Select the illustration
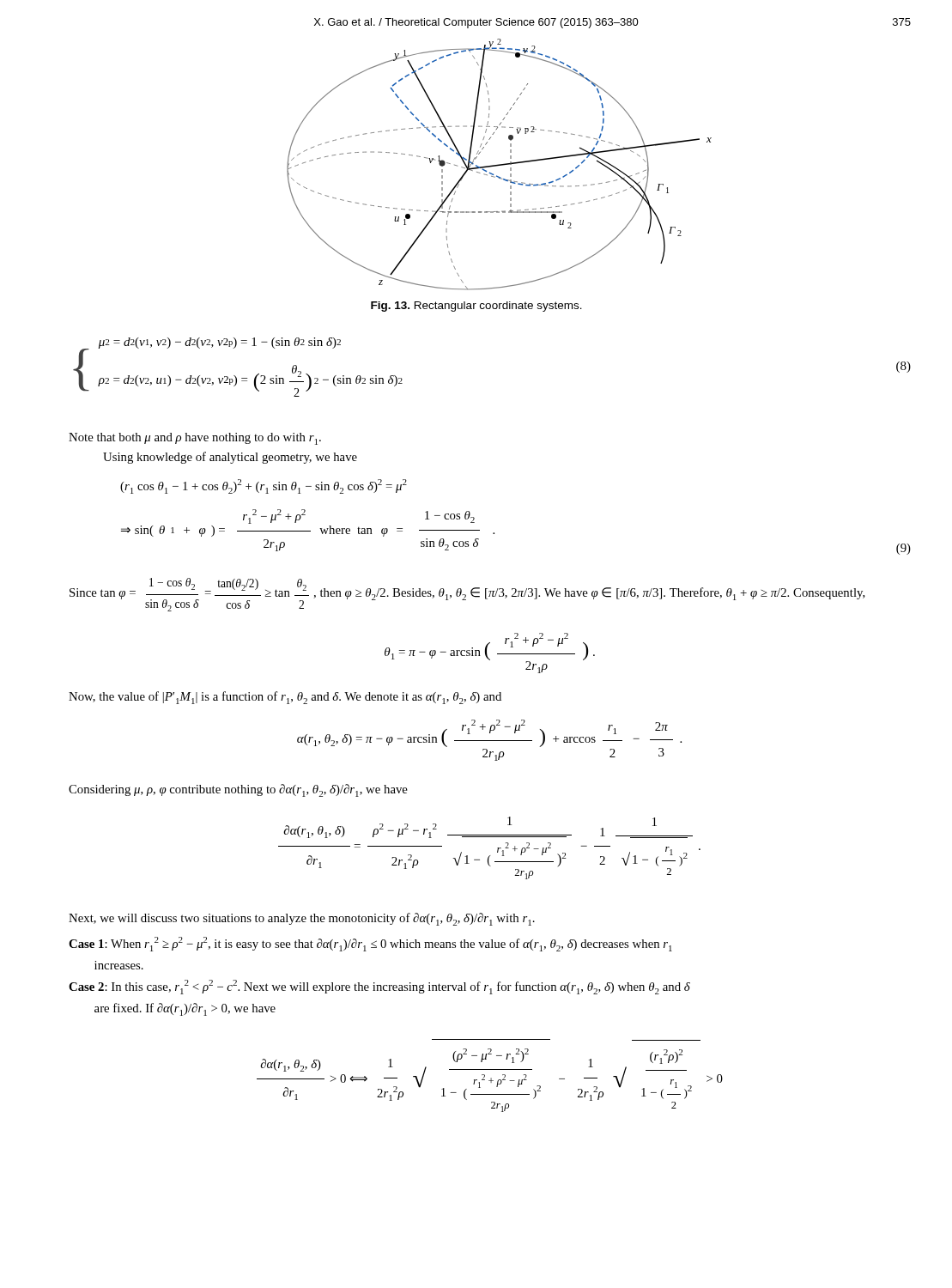This screenshot has height=1288, width=952. tap(476, 167)
